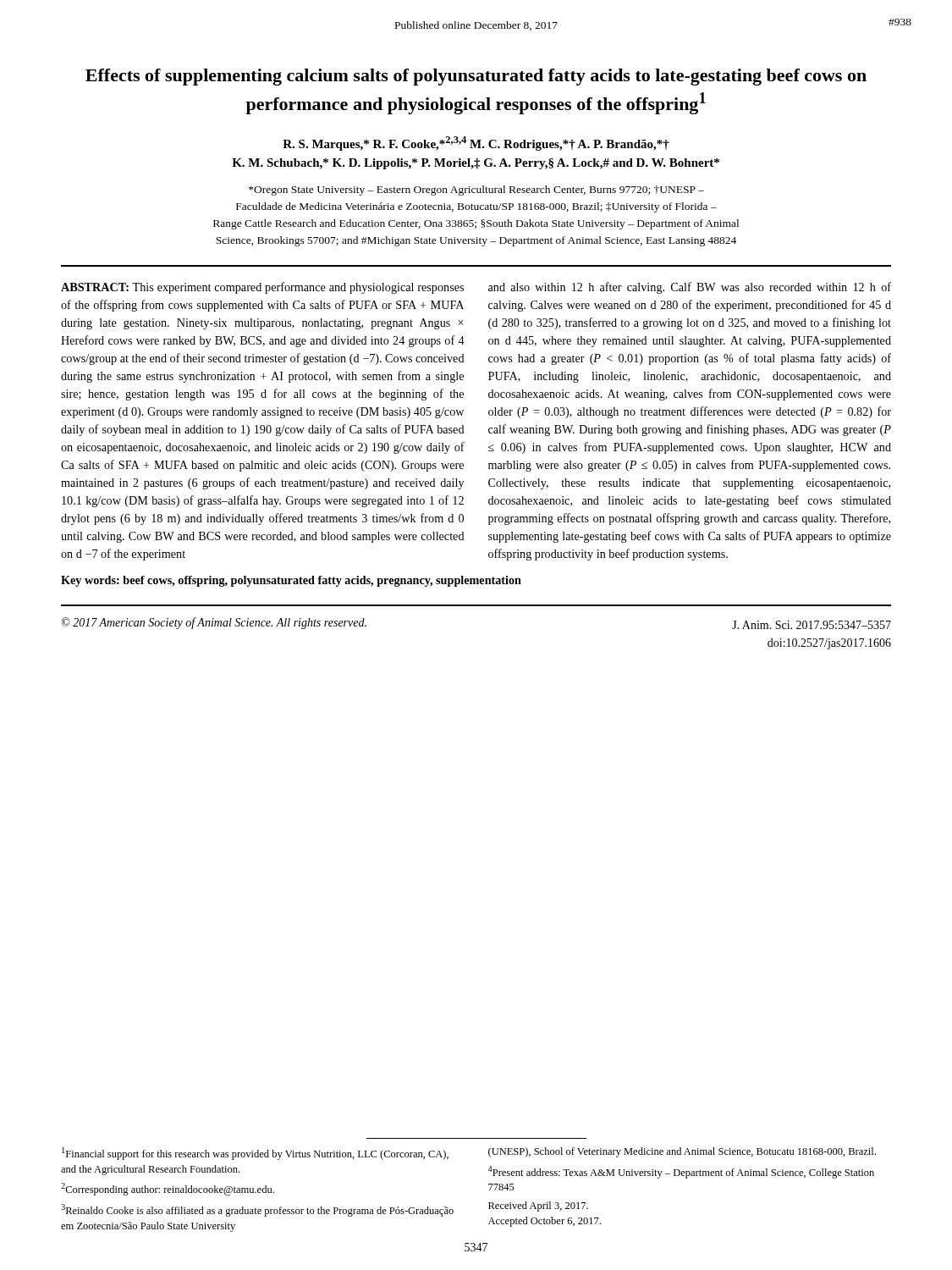The image size is (952, 1270).
Task: Navigate to the element starting "3Reinaldo Cooke is also"
Action: 257,1217
